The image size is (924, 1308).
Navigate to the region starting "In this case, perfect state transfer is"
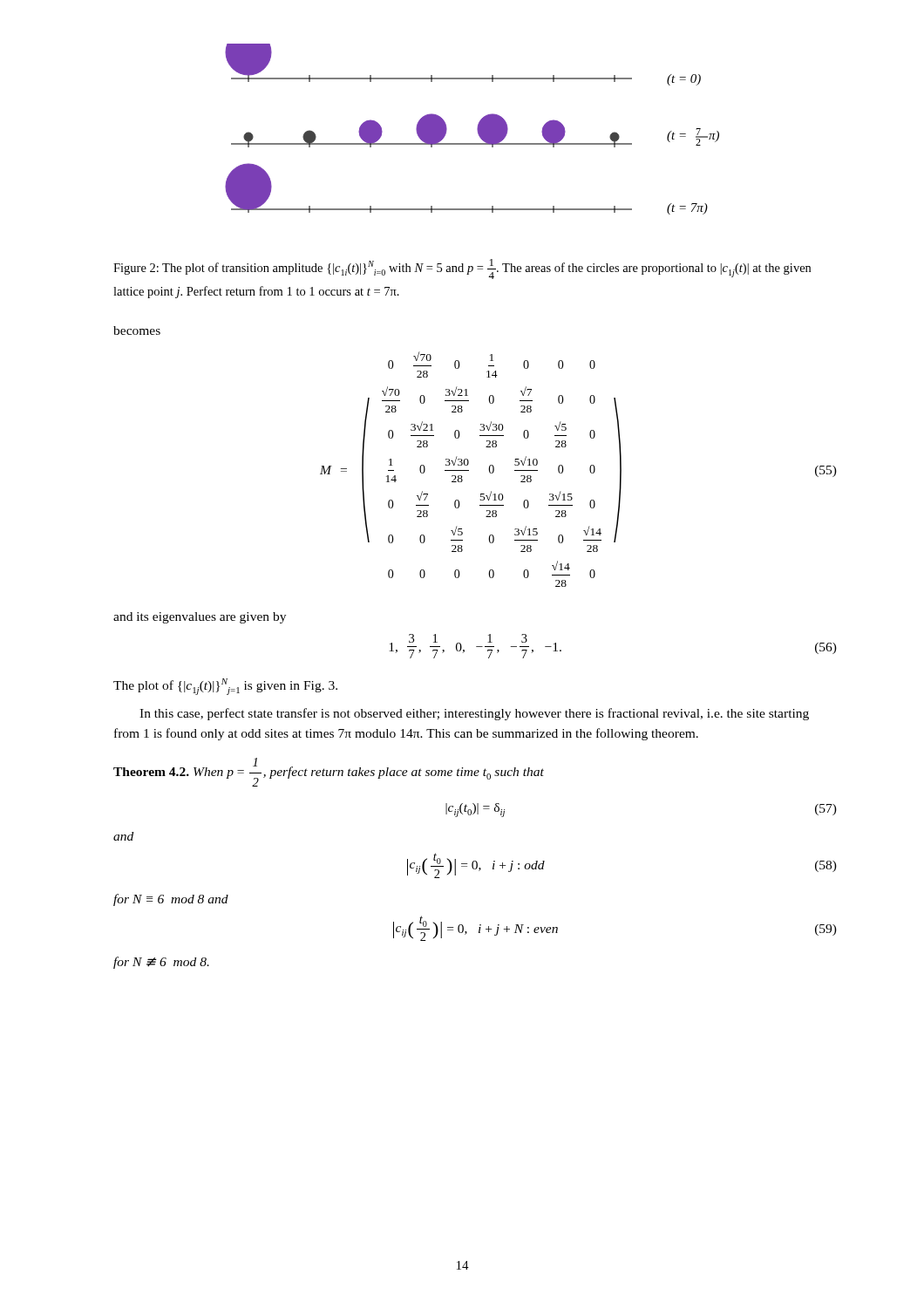pos(461,723)
